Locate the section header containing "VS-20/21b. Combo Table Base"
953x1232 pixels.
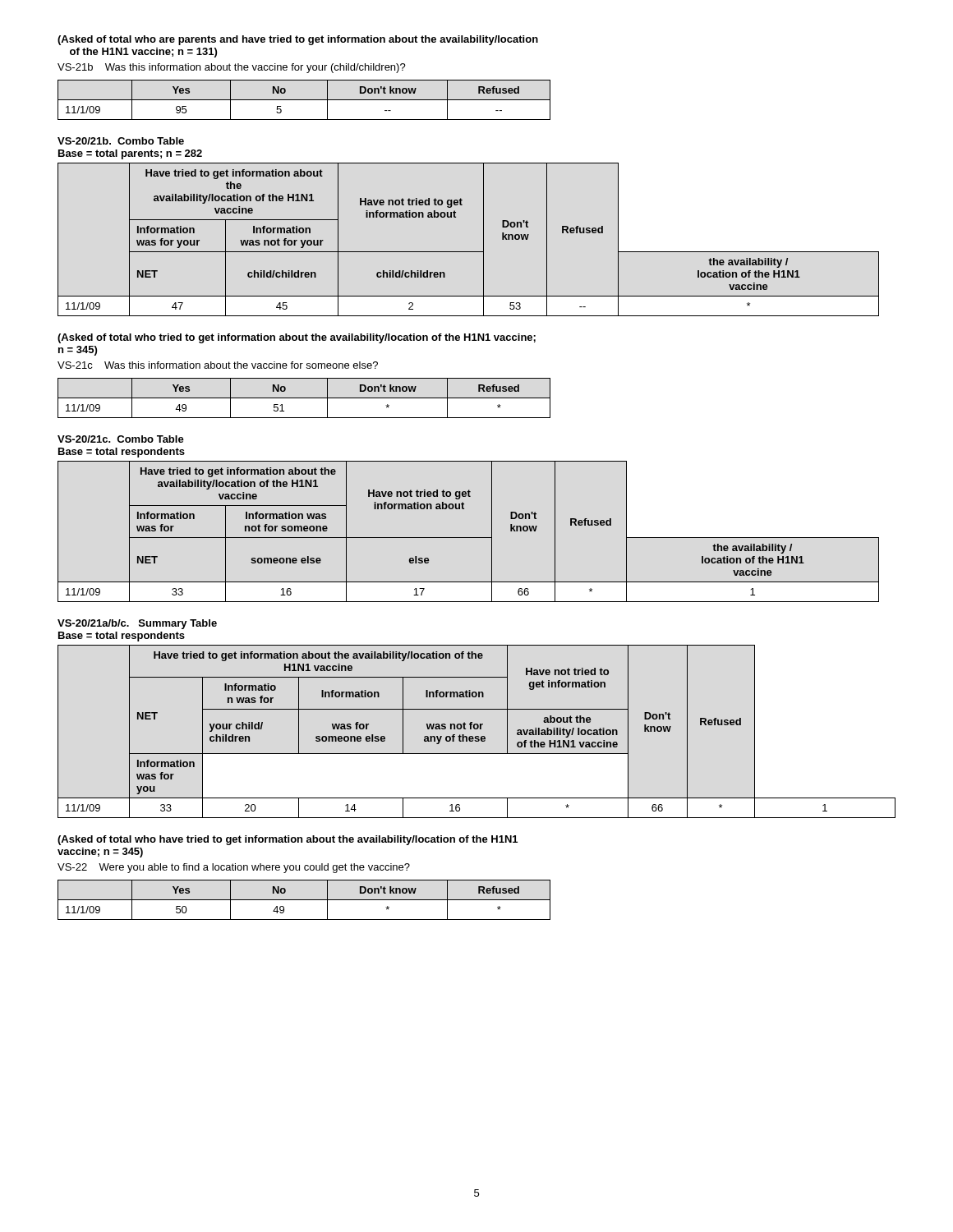(x=130, y=147)
